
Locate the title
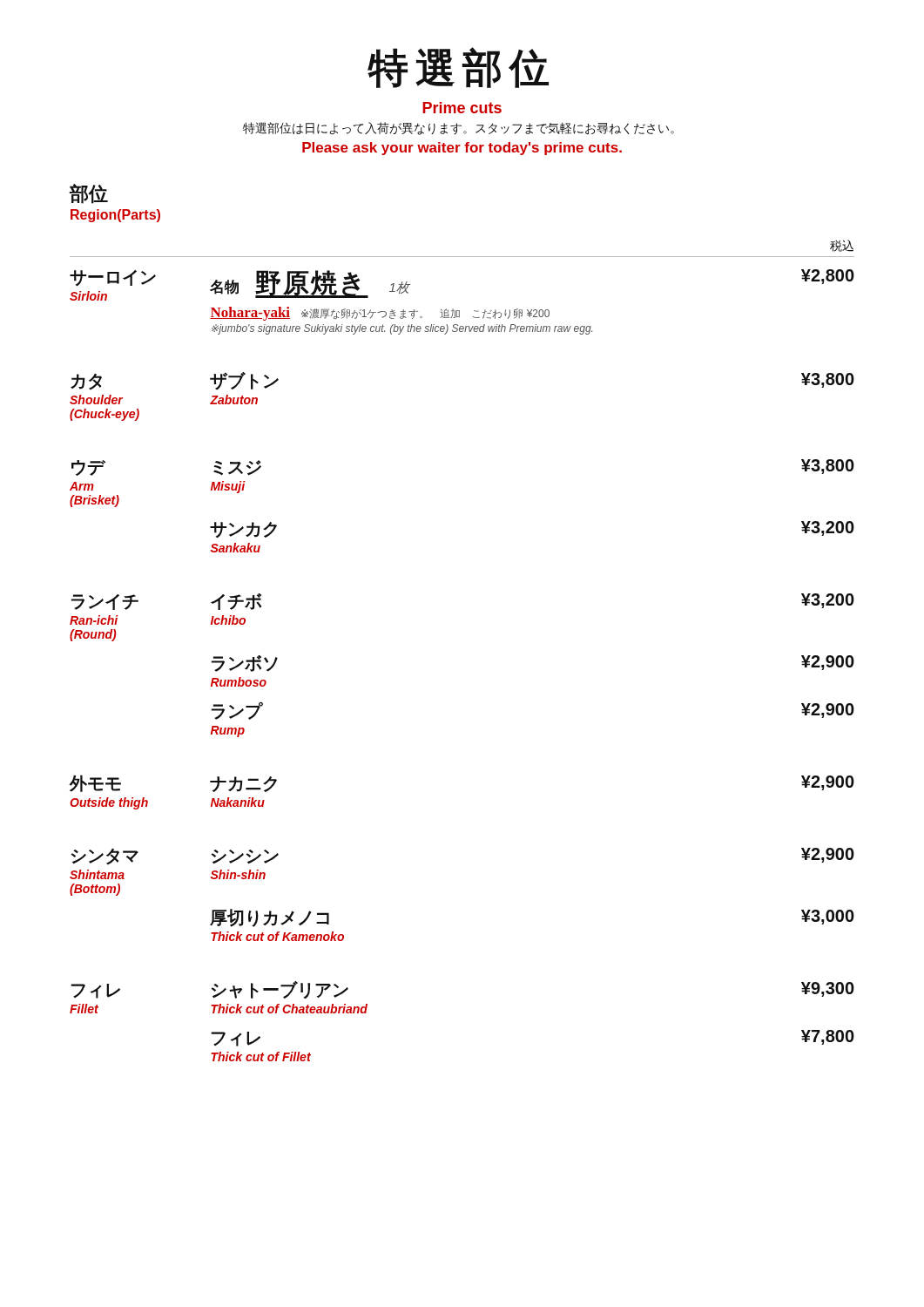tap(462, 69)
